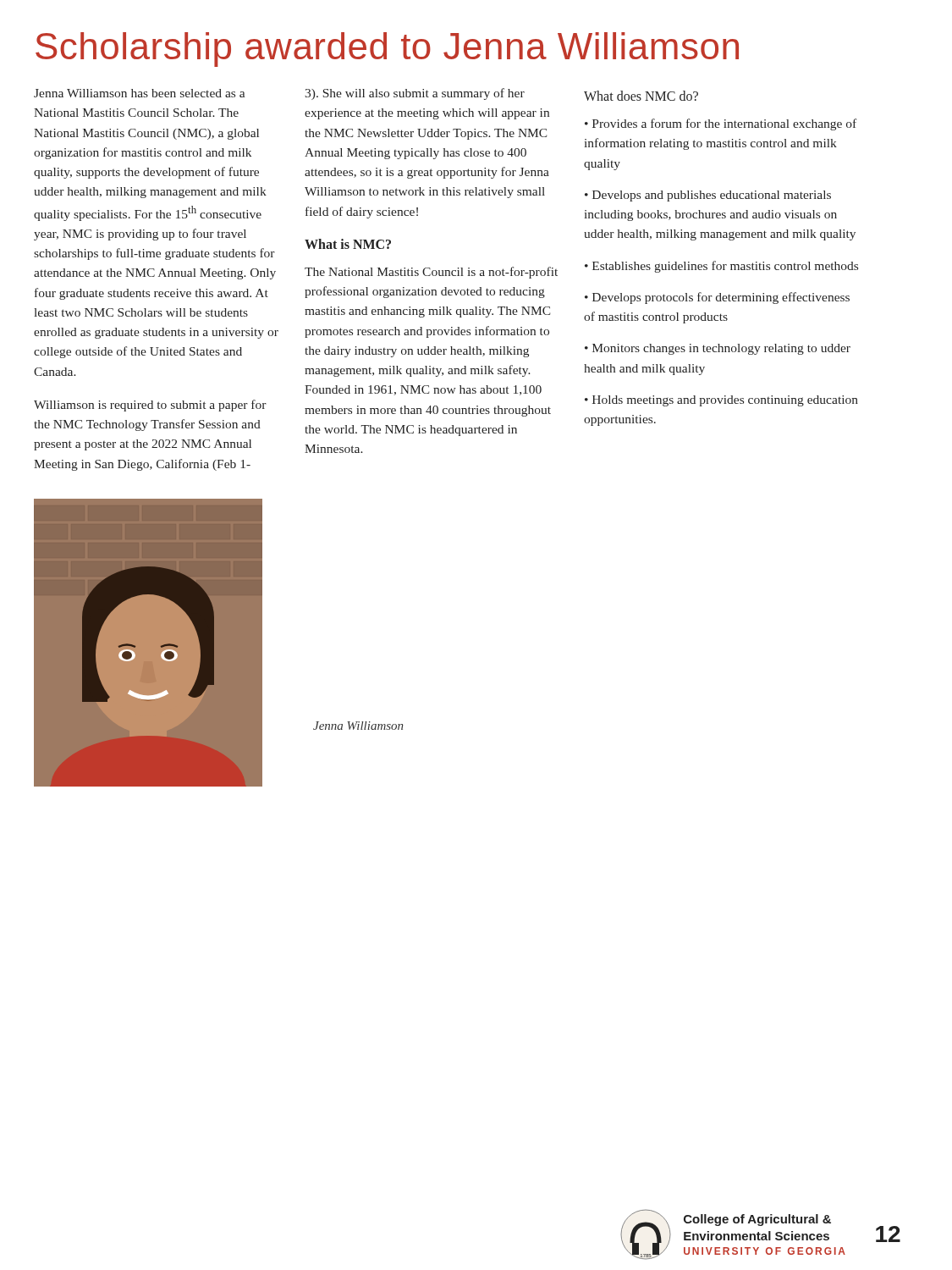952x1270 pixels.
Task: Find the photo
Action: pyautogui.click(x=157, y=644)
